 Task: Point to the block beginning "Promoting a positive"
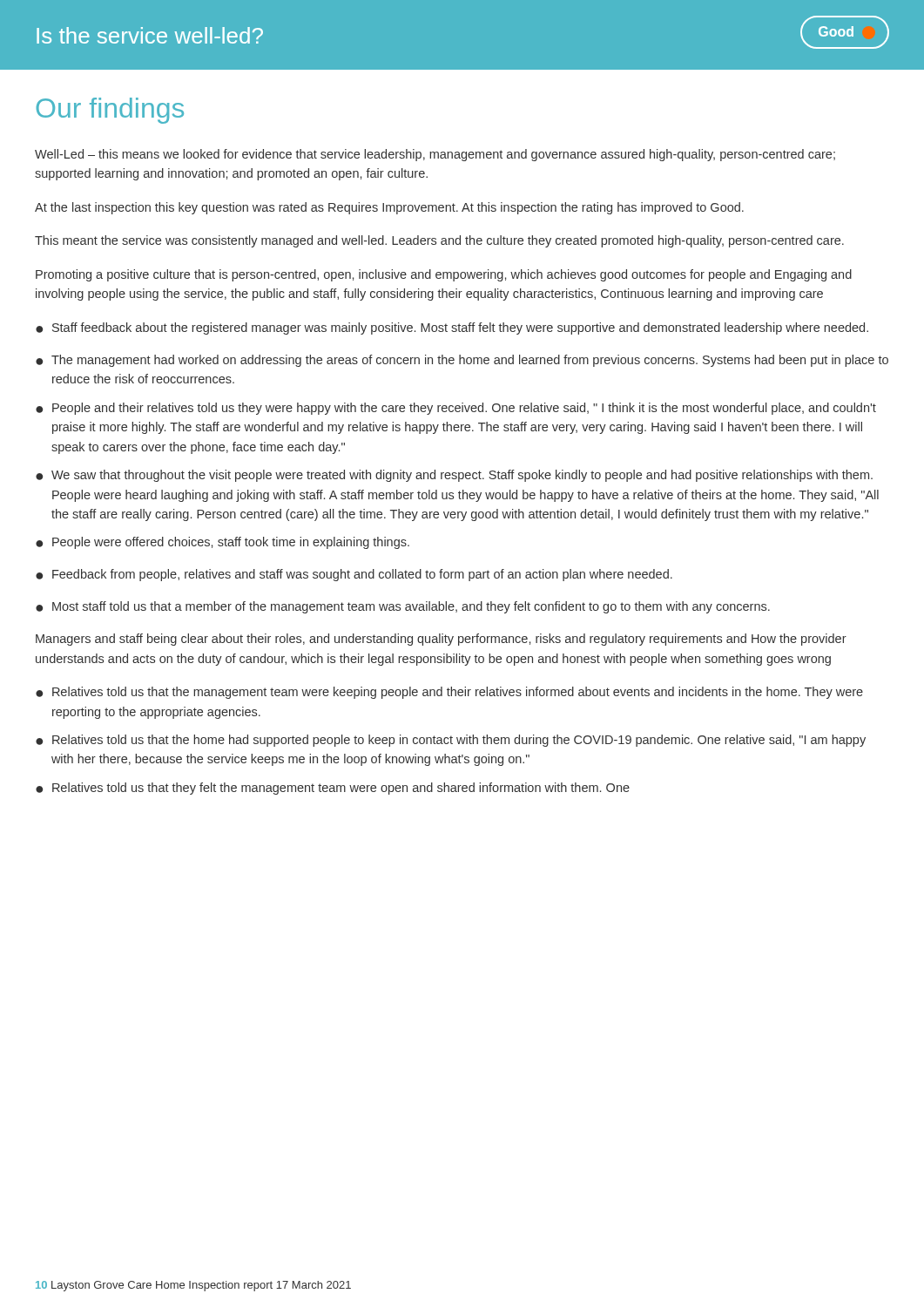(443, 284)
